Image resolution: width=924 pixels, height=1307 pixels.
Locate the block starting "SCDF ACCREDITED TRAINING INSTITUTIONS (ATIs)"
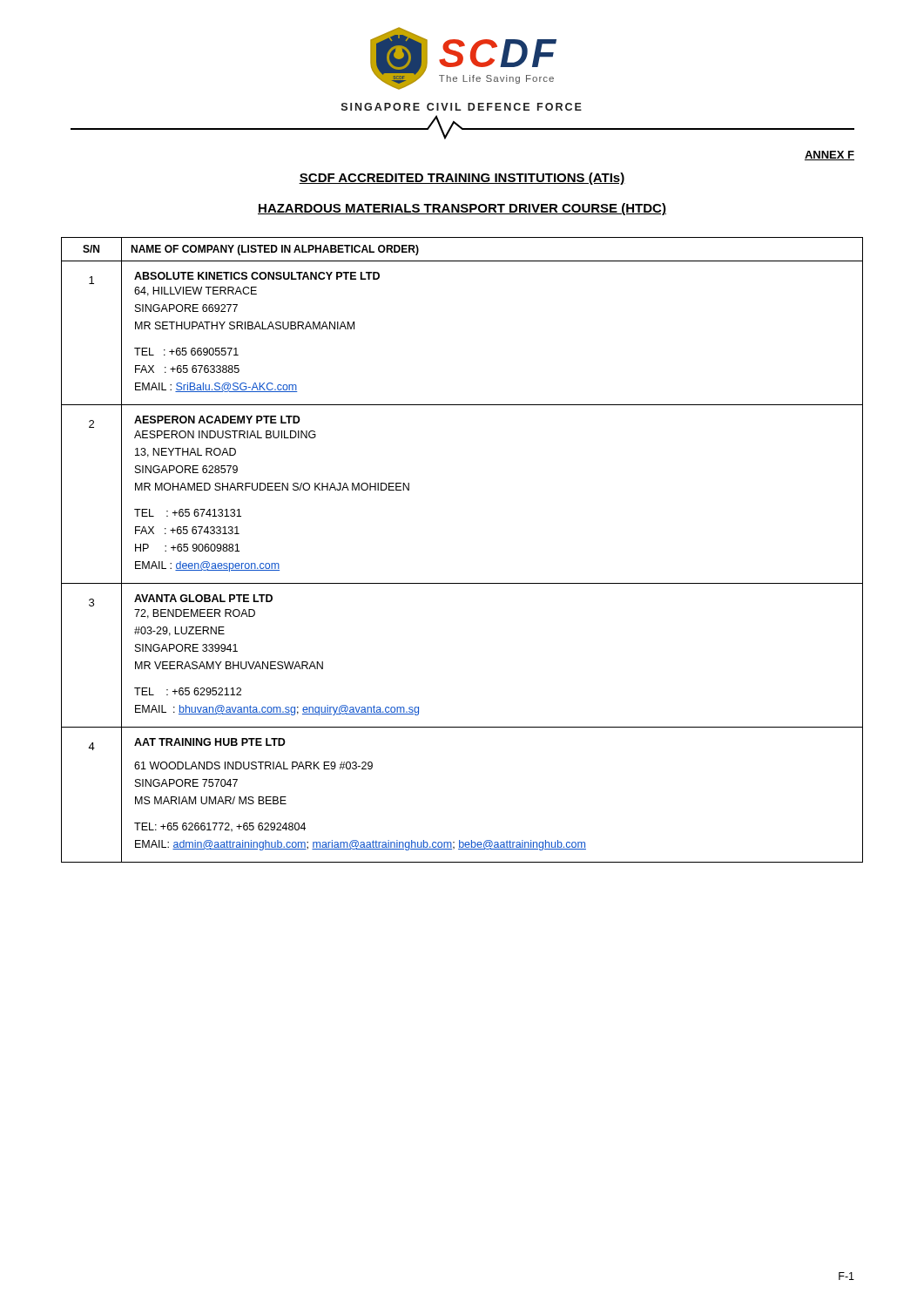point(462,177)
